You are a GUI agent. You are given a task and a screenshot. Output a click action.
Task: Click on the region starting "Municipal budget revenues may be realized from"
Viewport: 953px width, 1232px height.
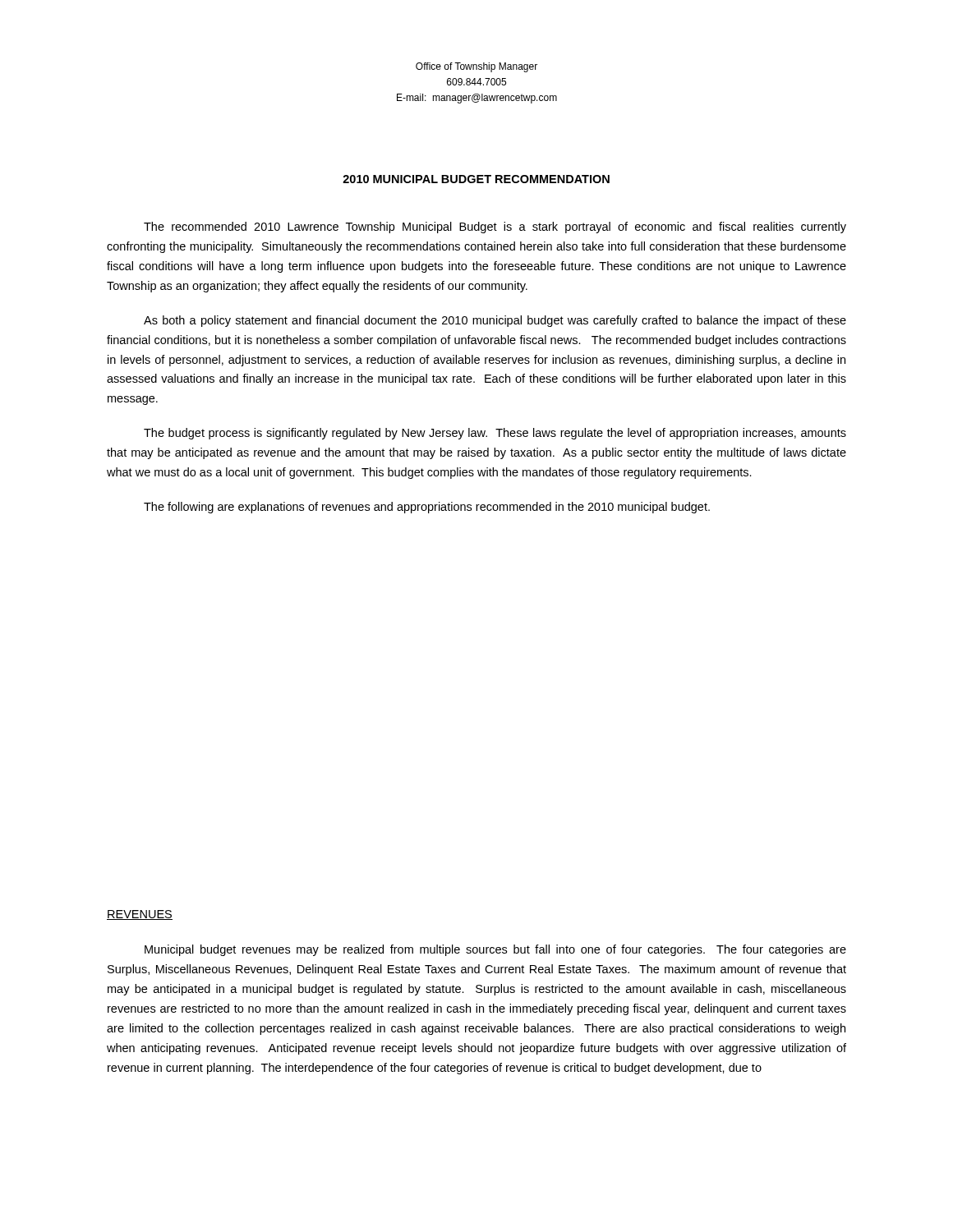pyautogui.click(x=476, y=1009)
